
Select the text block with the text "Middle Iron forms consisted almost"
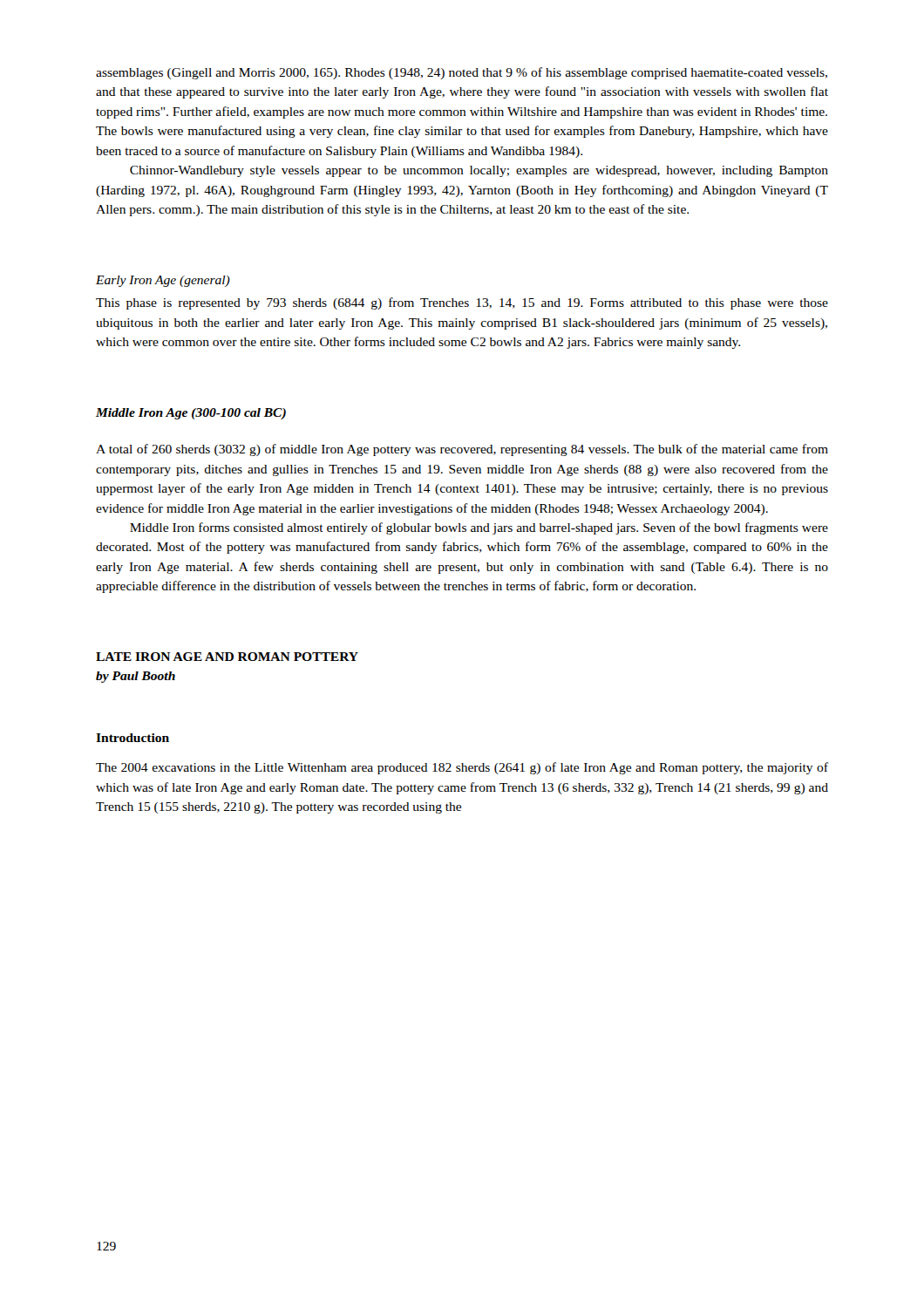[x=462, y=557]
